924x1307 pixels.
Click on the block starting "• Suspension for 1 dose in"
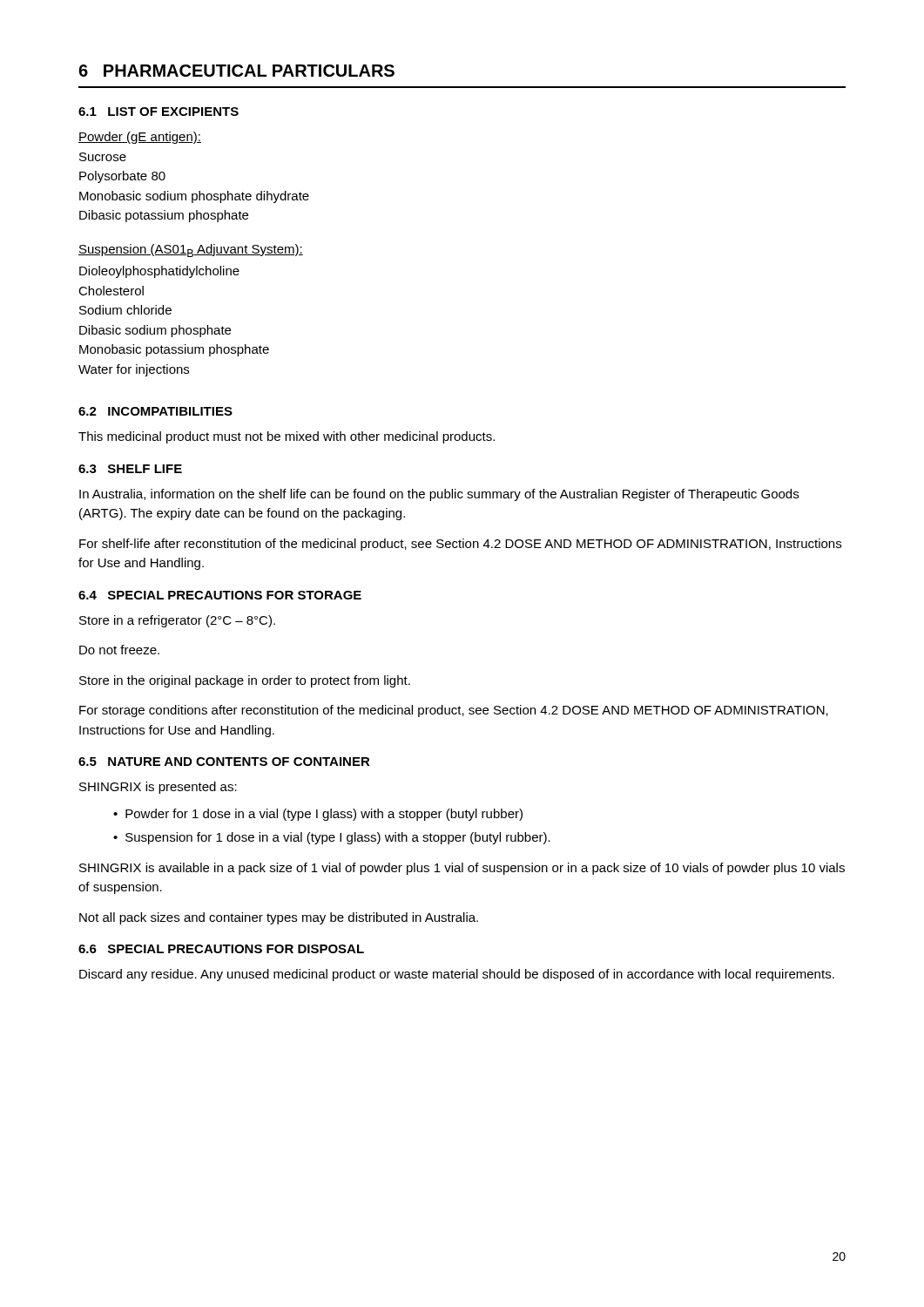click(x=332, y=838)
